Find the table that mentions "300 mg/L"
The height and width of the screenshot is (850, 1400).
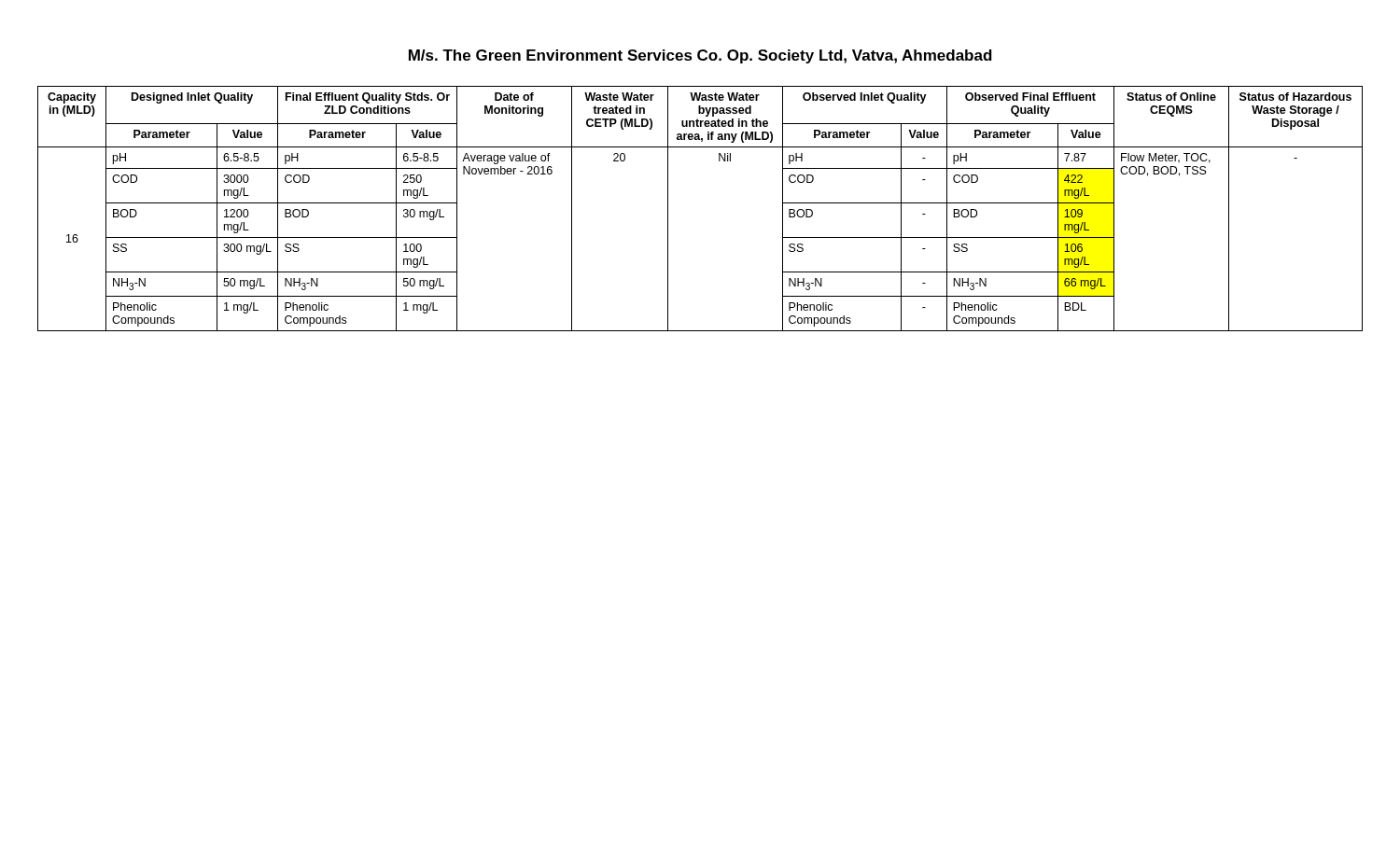point(700,208)
